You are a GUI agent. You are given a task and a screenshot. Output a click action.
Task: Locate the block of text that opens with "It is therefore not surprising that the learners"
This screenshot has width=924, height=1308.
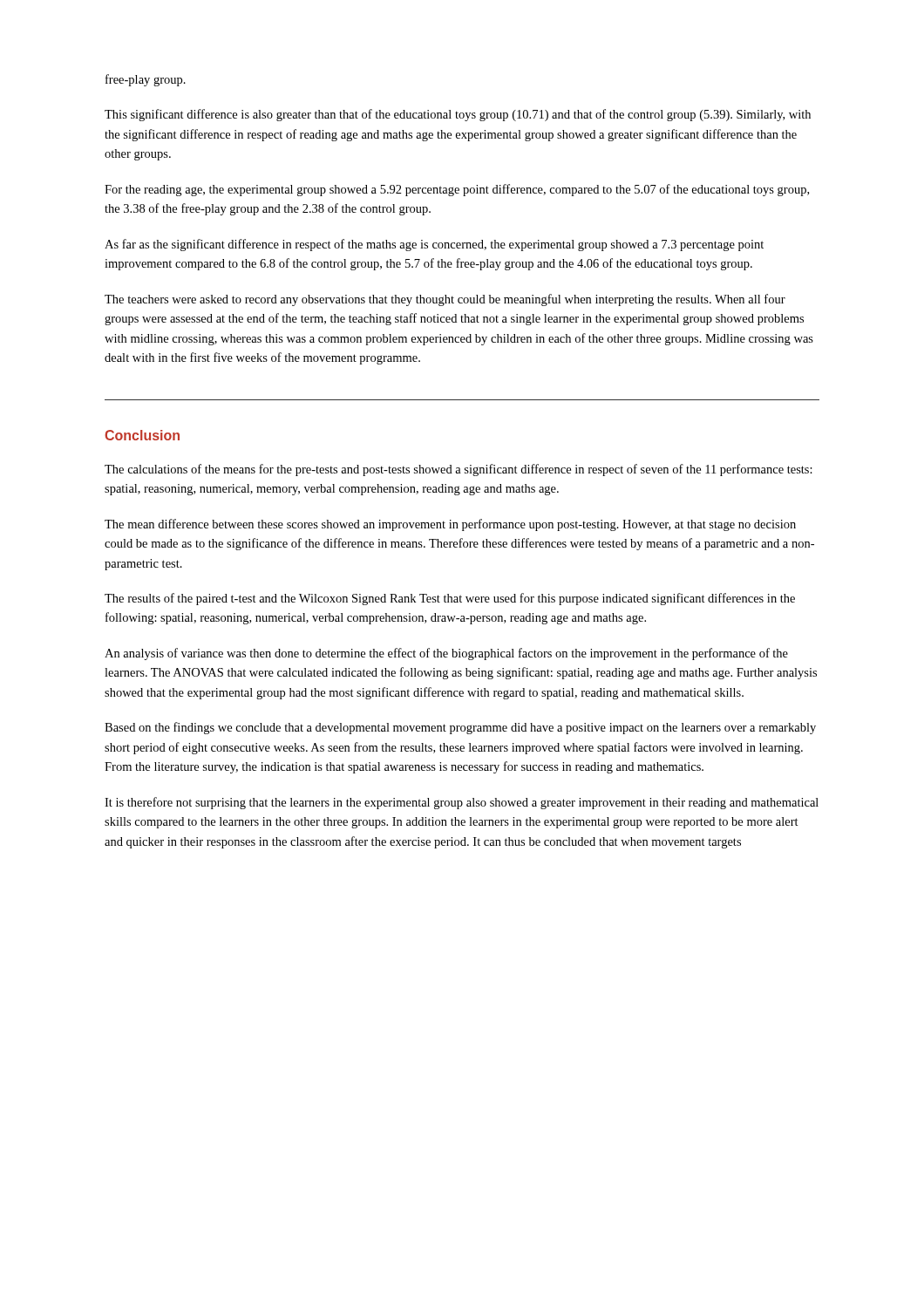pos(462,822)
